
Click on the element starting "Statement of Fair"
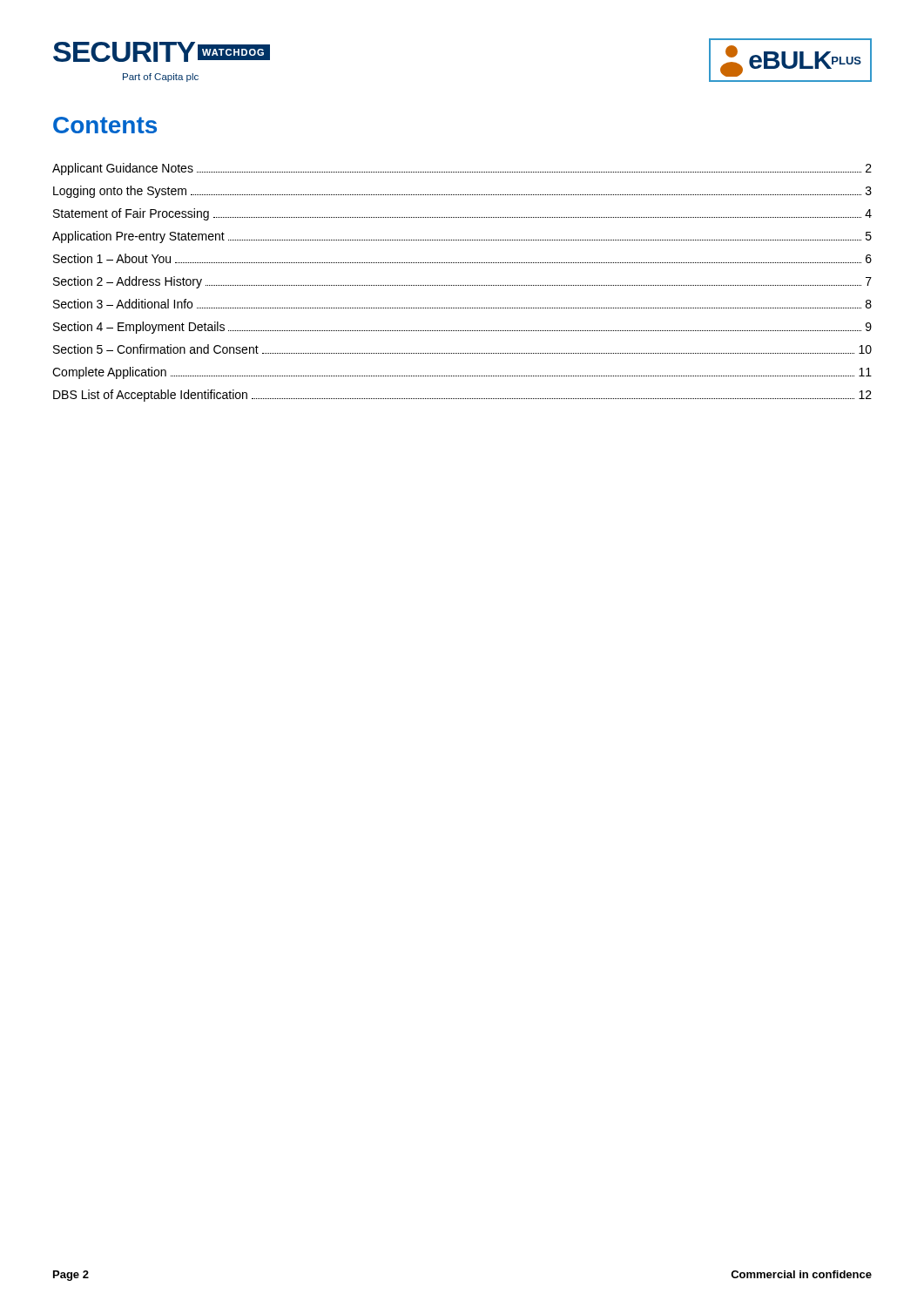[462, 213]
